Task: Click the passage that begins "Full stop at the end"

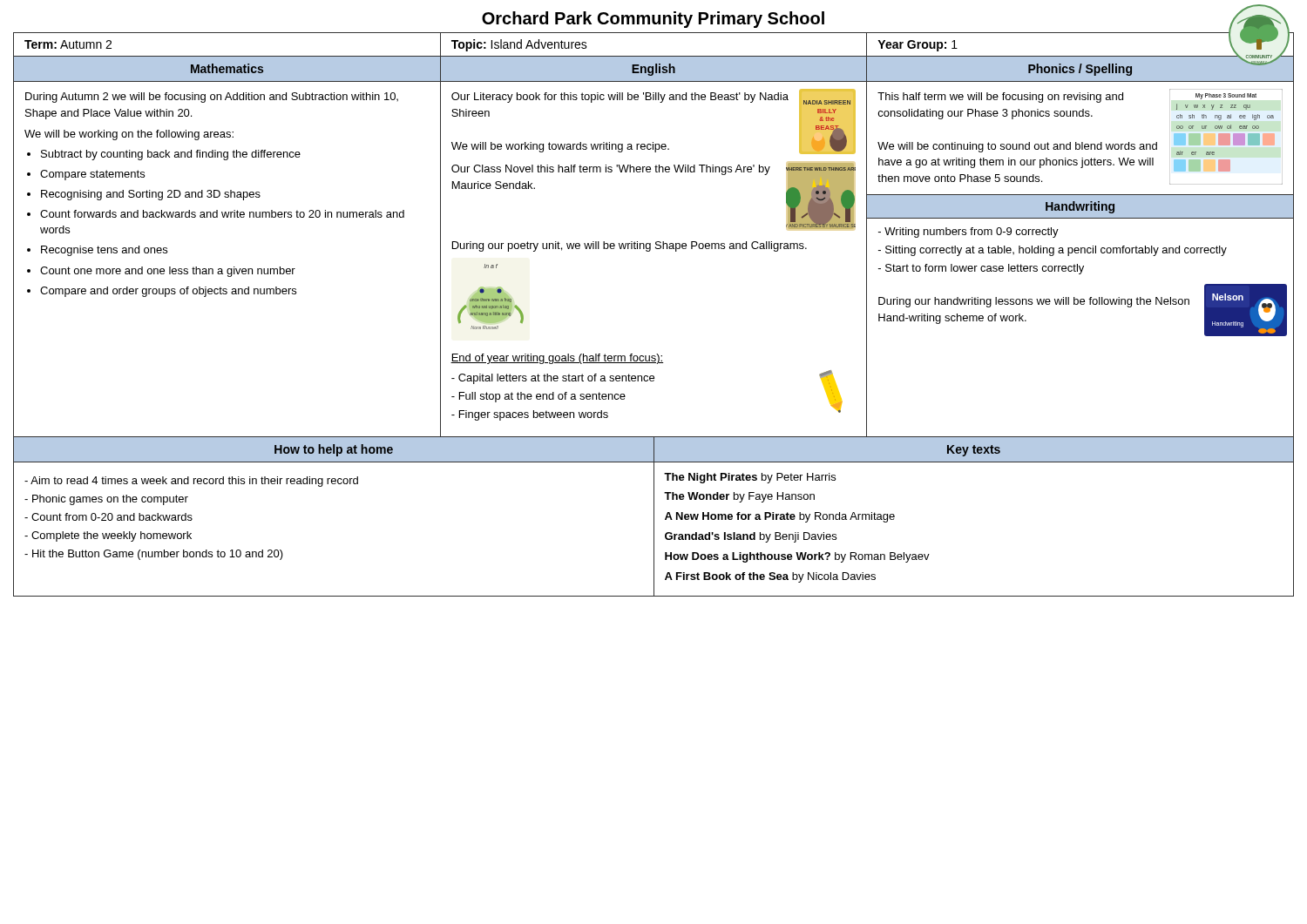Action: point(542,396)
